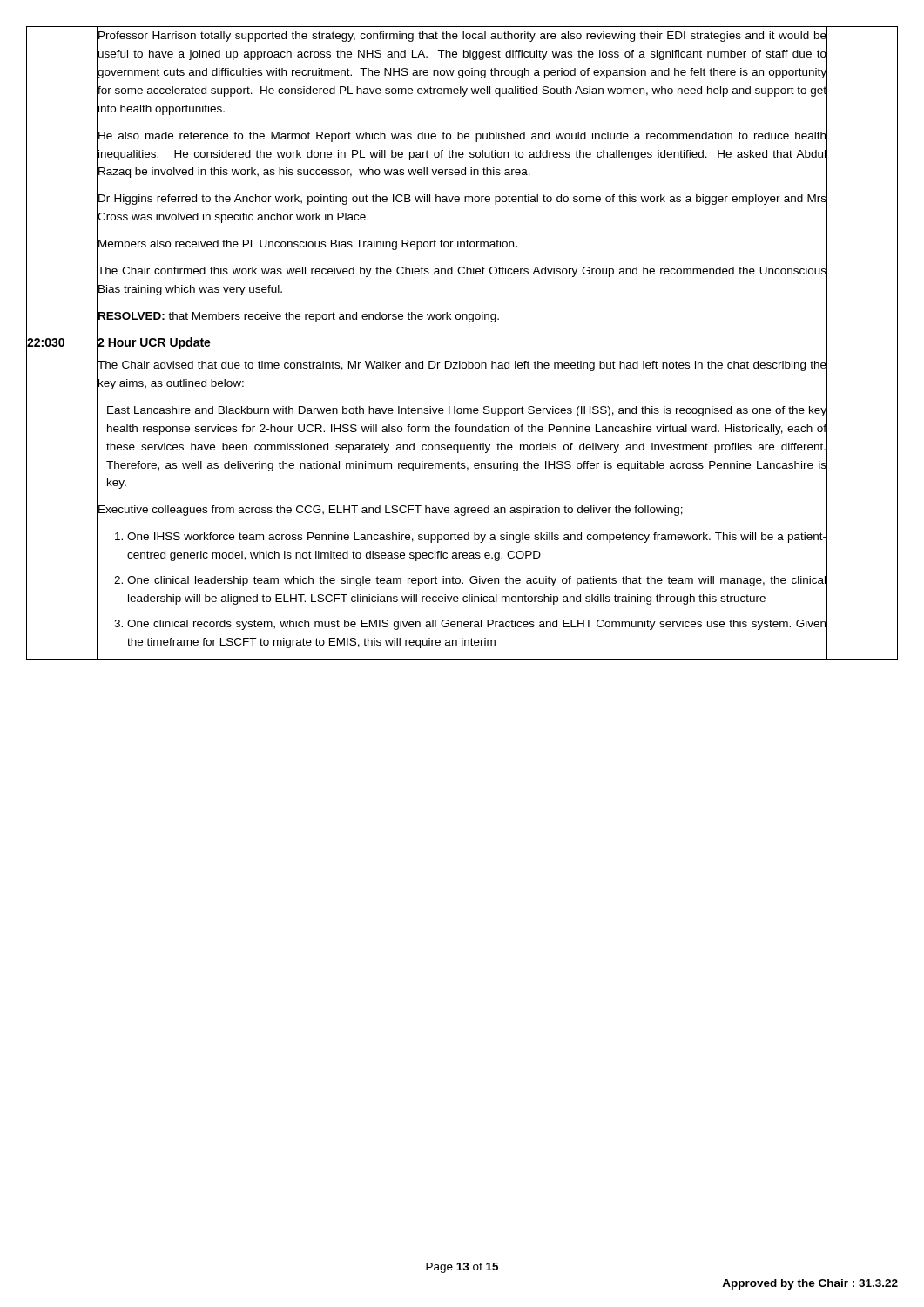
Task: Locate the text block with the text "Dr Higgins referred"
Action: [x=462, y=209]
